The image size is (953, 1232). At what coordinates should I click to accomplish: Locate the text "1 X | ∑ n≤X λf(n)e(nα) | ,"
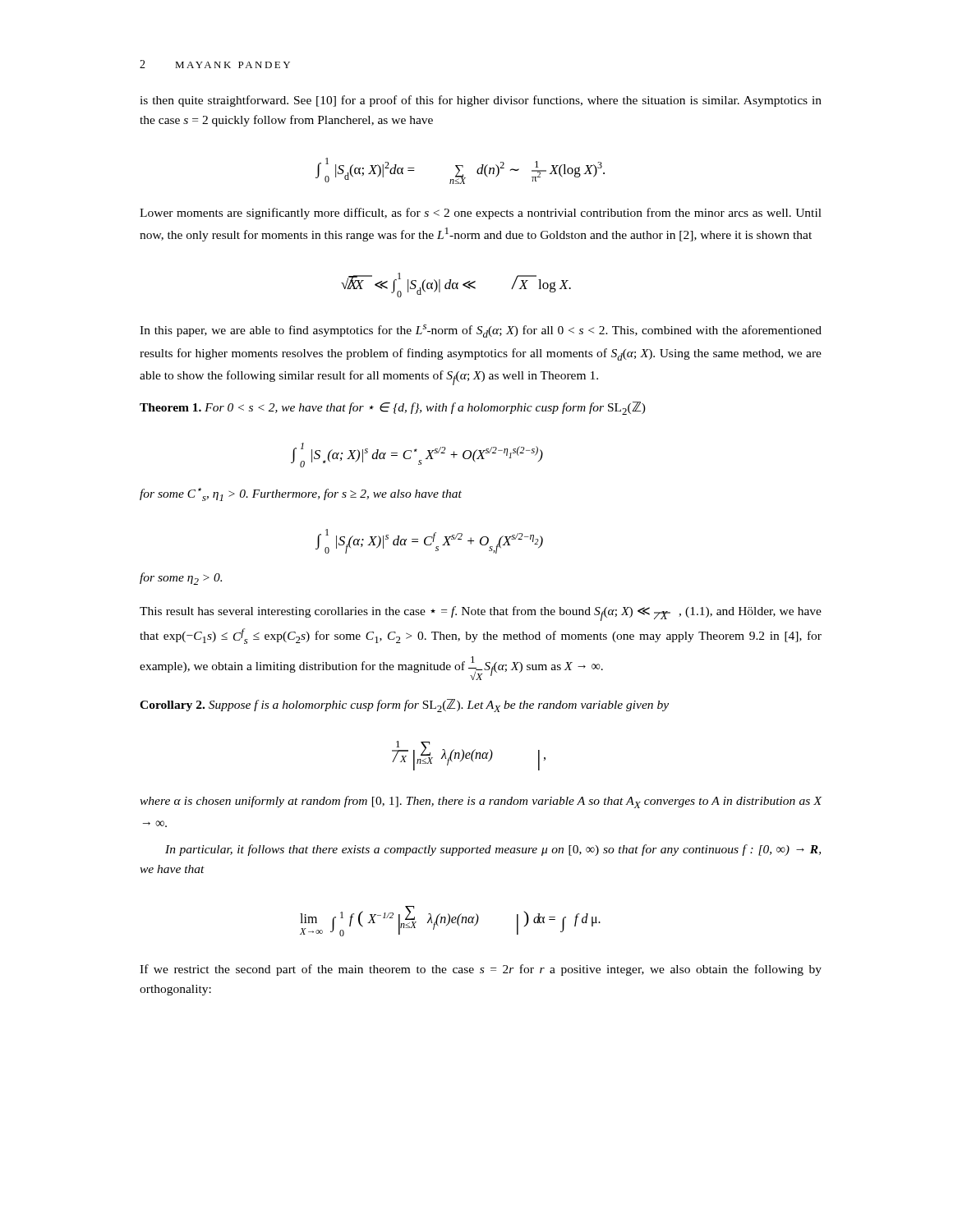click(x=481, y=752)
